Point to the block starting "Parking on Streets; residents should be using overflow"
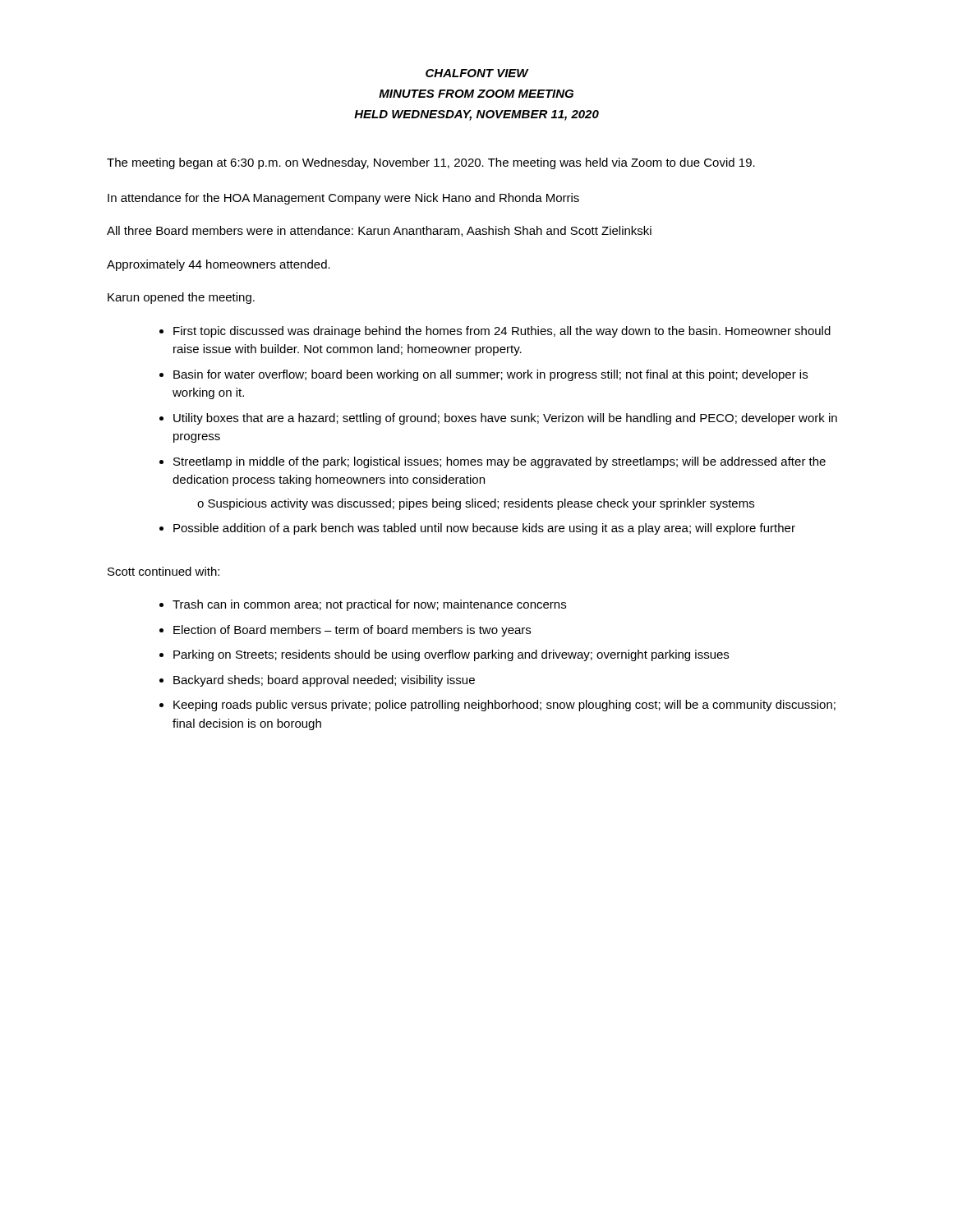 pos(451,654)
